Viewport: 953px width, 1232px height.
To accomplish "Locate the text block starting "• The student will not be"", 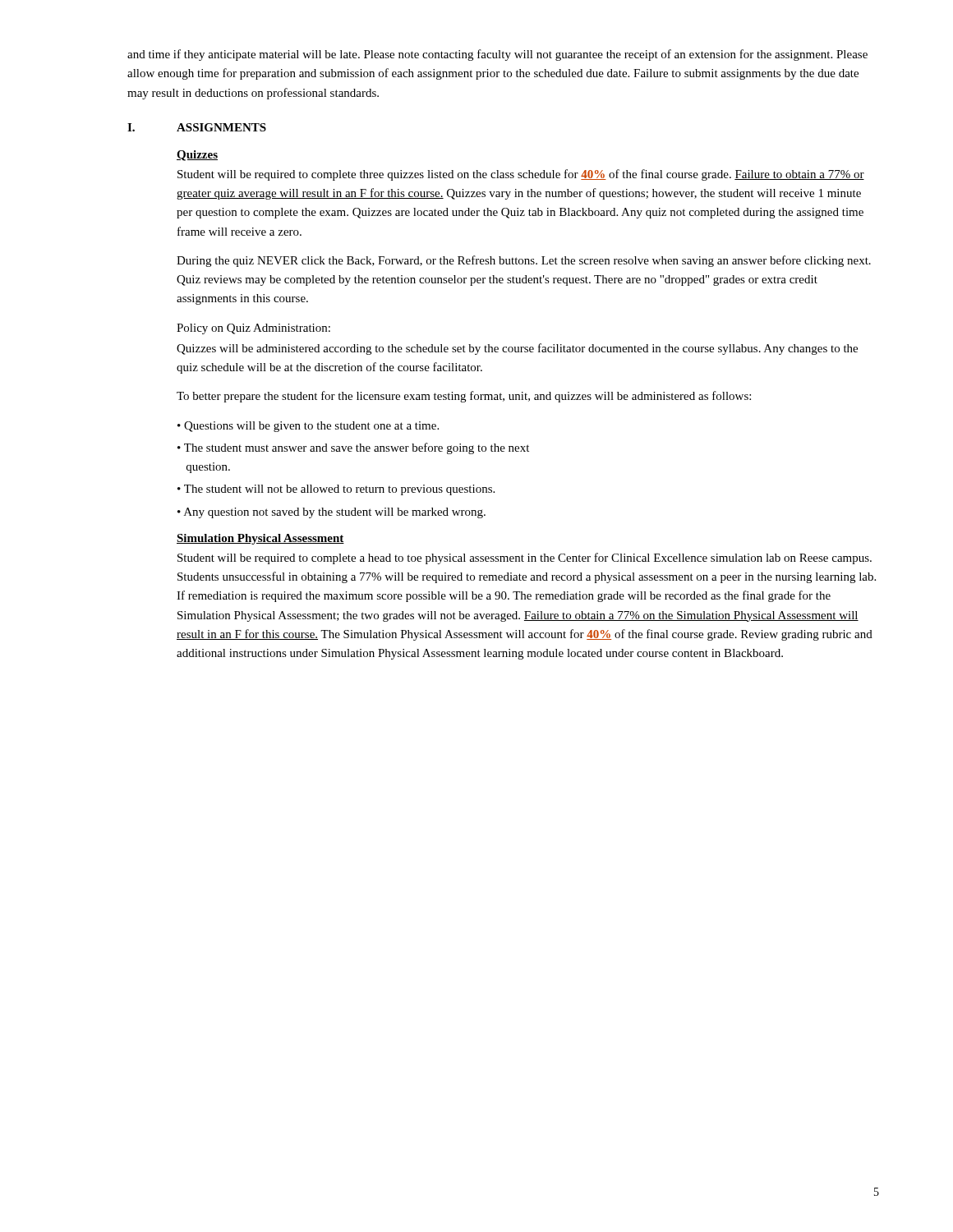I will pyautogui.click(x=336, y=490).
